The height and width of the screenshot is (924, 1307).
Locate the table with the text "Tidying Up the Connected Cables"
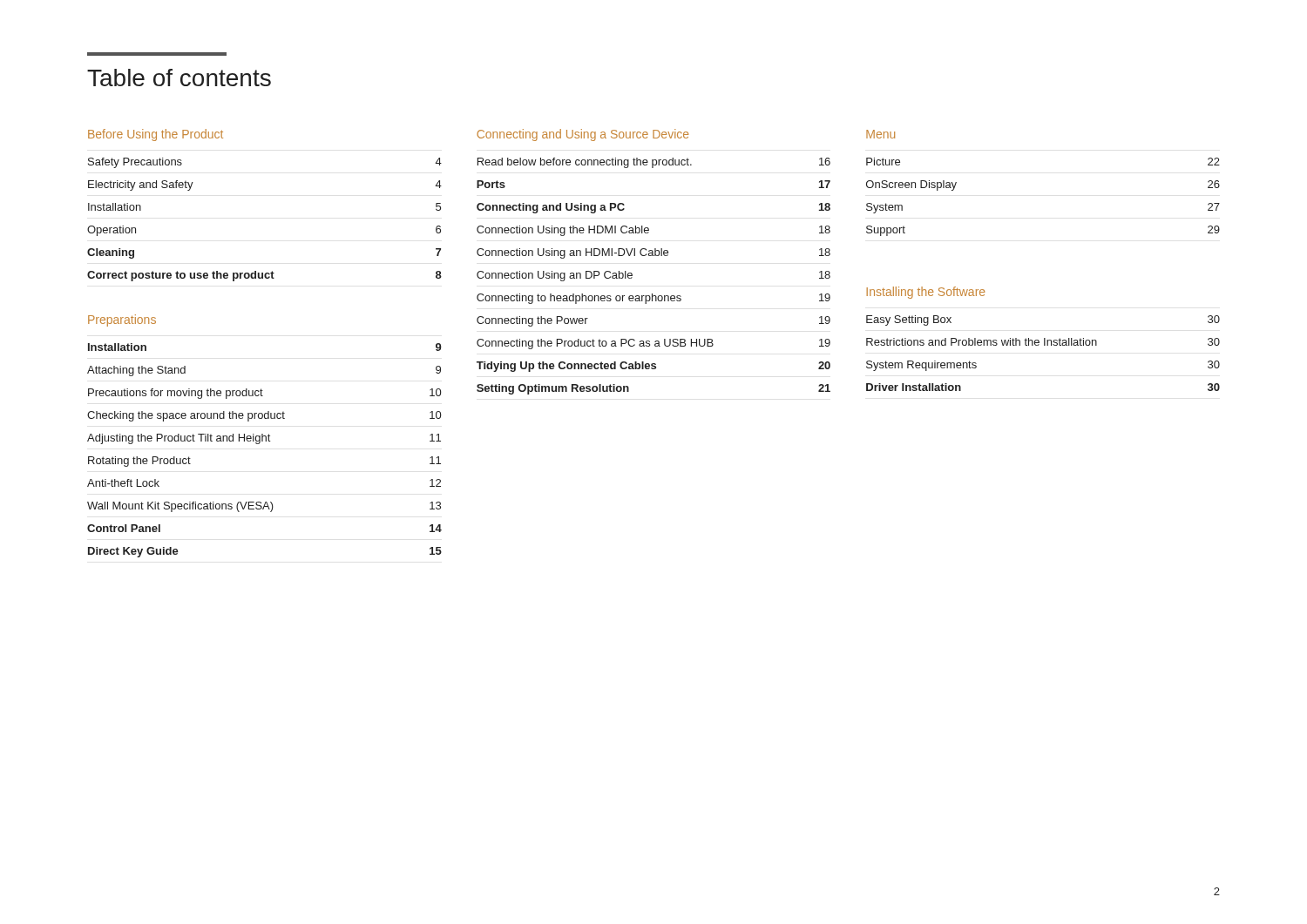tap(654, 275)
